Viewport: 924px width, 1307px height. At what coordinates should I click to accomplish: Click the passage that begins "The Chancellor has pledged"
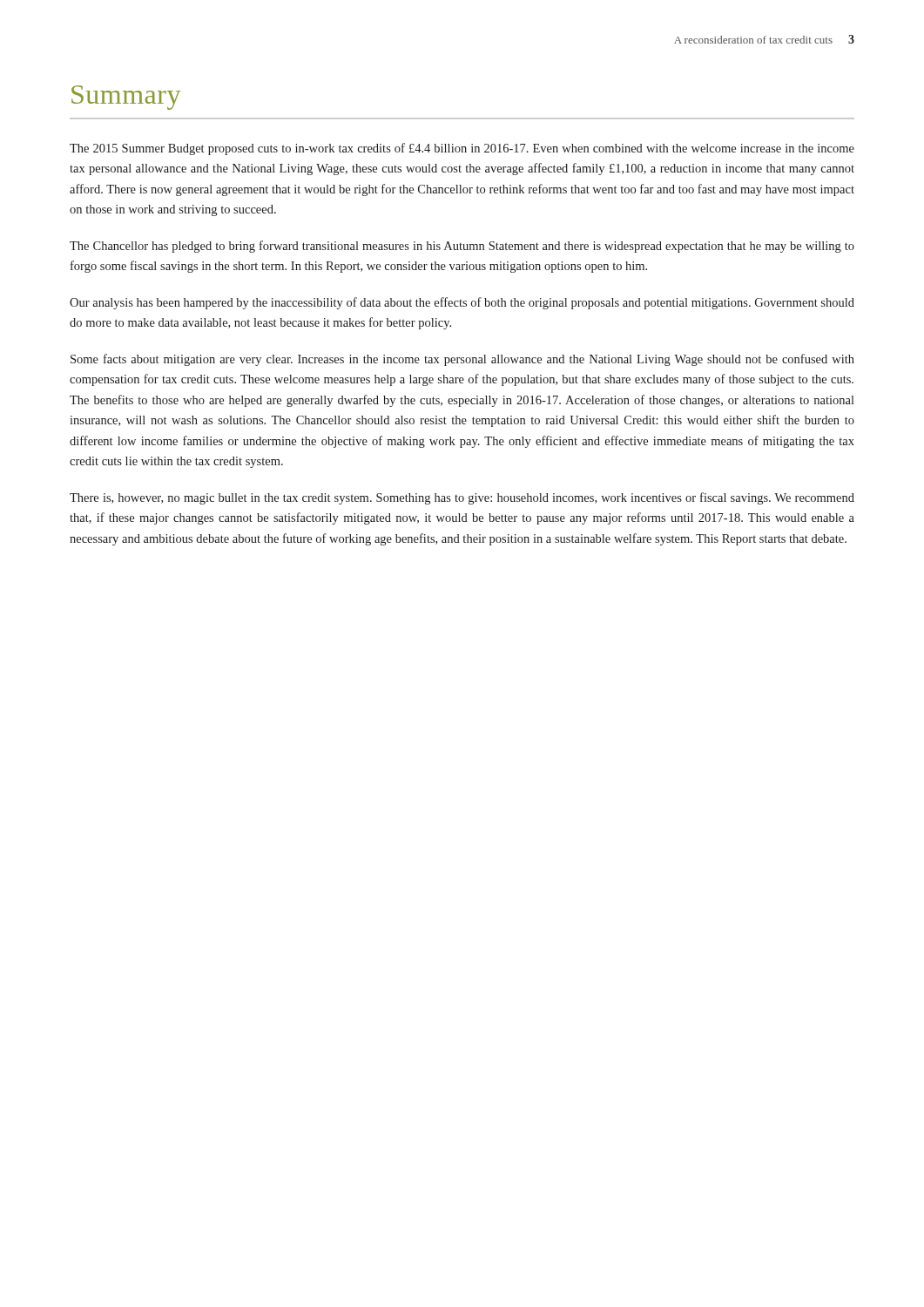tap(462, 256)
